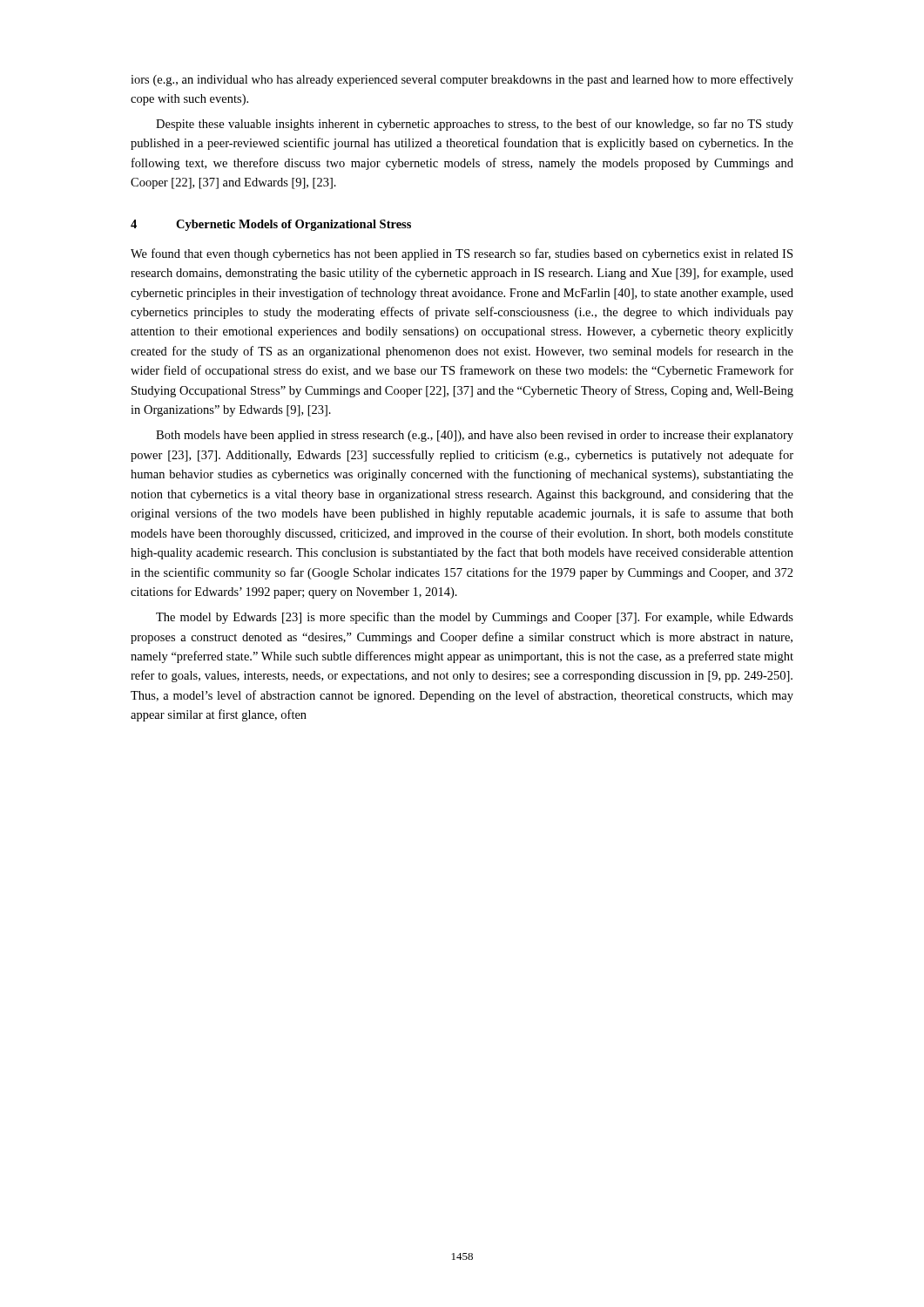Click the passage that begins "We found that even though cybernetics has not"

[462, 484]
